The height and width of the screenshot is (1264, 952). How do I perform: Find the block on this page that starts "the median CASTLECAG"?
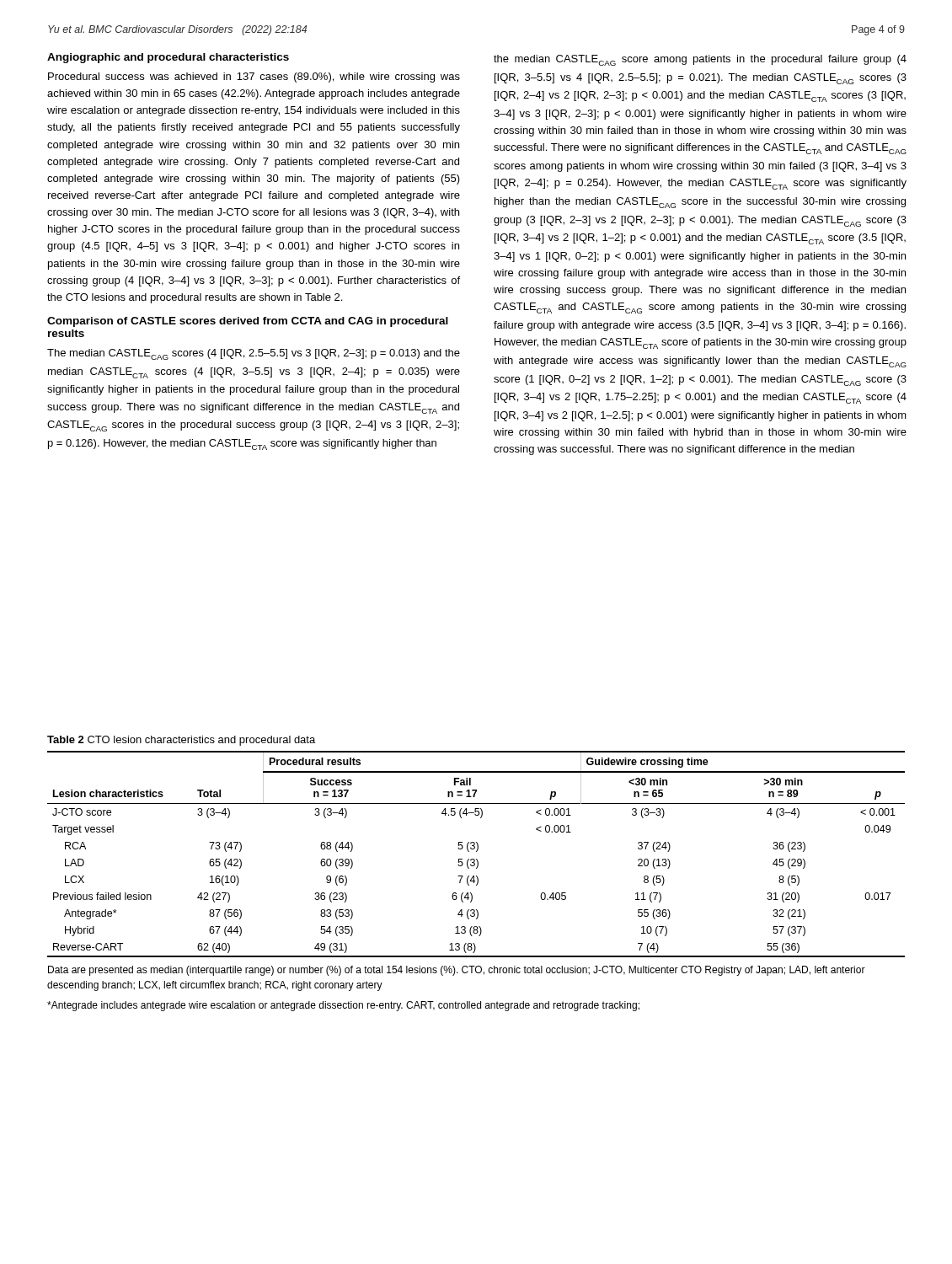pos(700,254)
